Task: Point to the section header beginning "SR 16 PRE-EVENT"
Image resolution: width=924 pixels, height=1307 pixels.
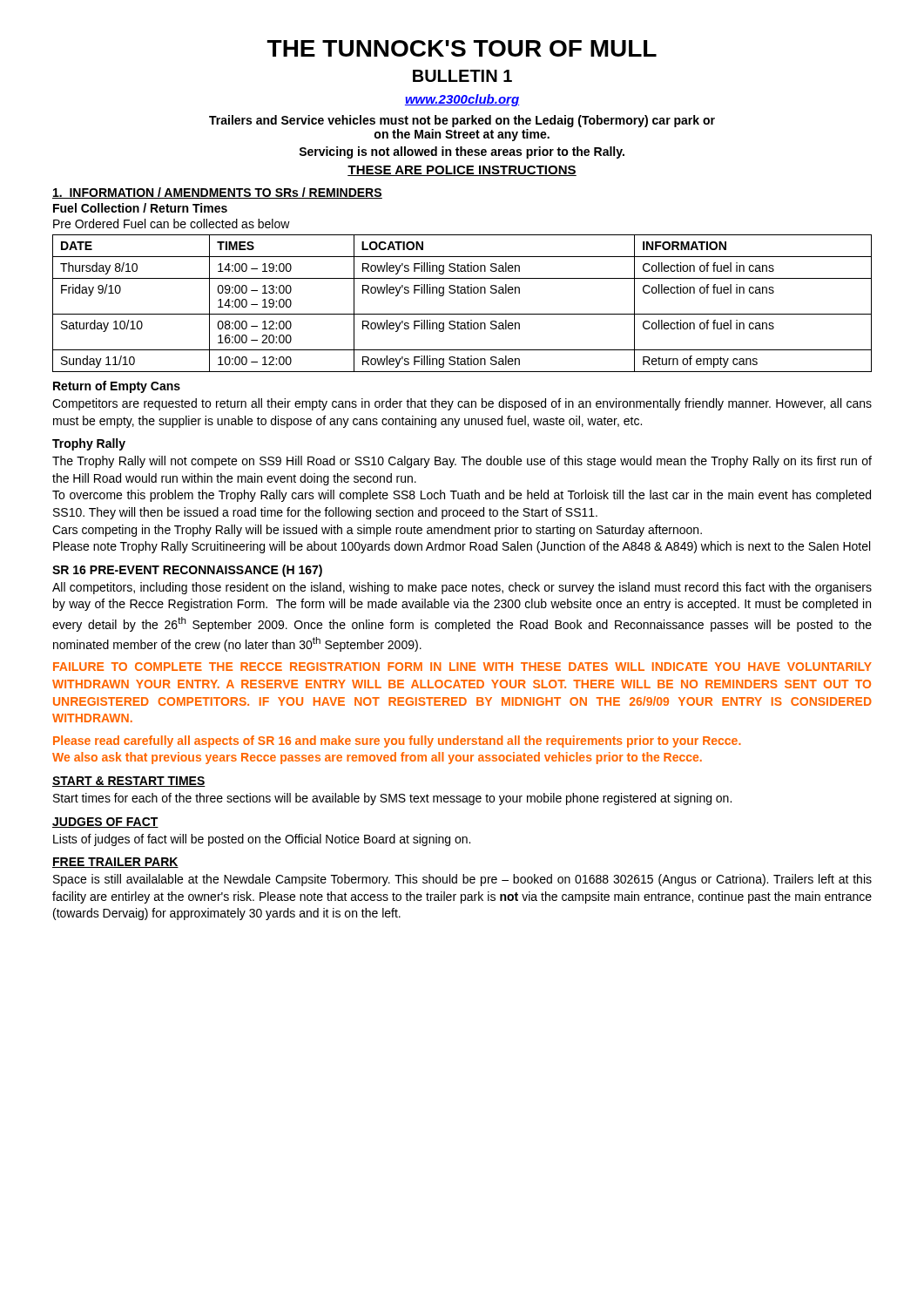Action: 187,570
